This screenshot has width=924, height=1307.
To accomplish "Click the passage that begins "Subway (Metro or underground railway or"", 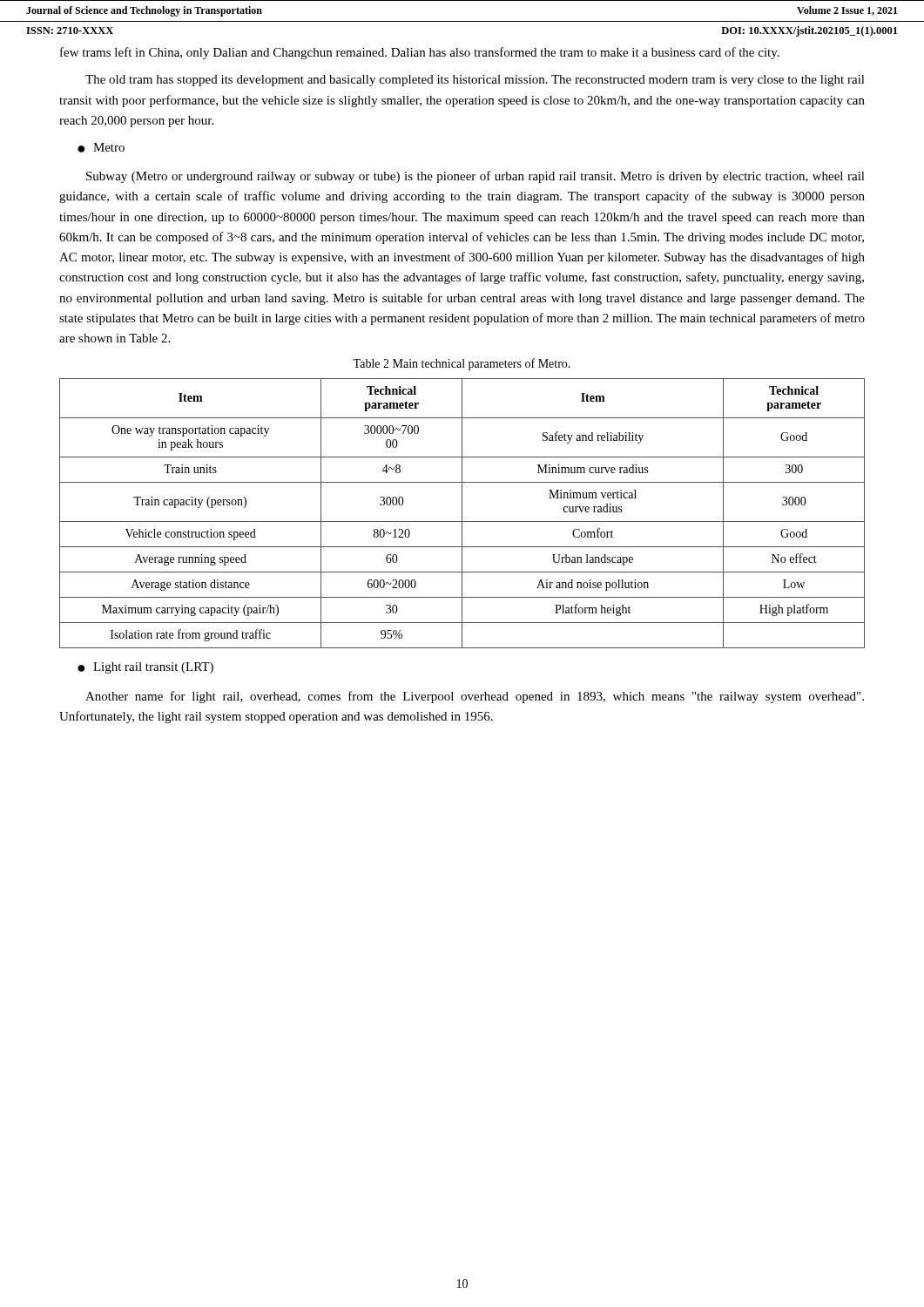I will click(x=462, y=258).
